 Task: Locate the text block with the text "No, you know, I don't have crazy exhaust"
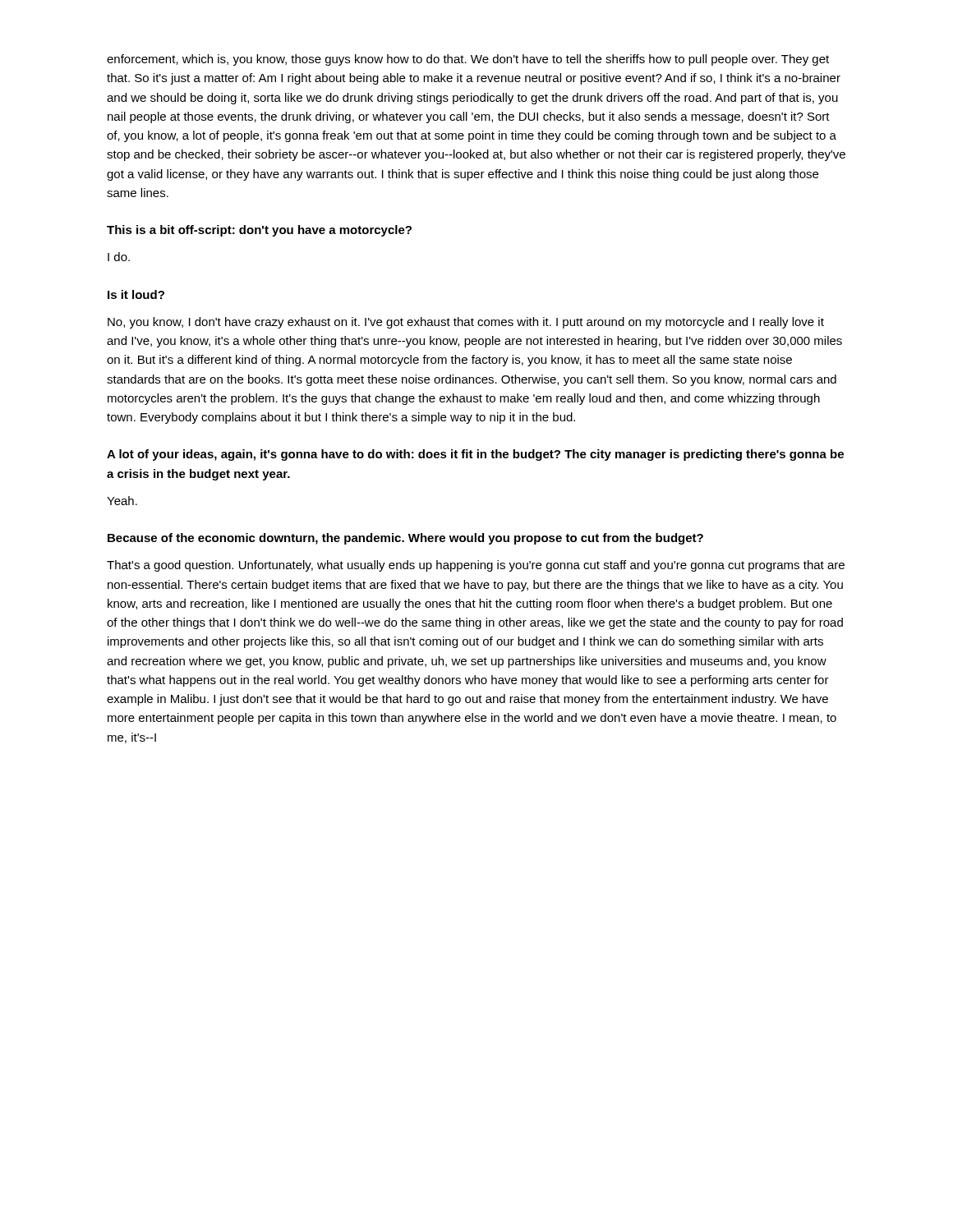475,369
